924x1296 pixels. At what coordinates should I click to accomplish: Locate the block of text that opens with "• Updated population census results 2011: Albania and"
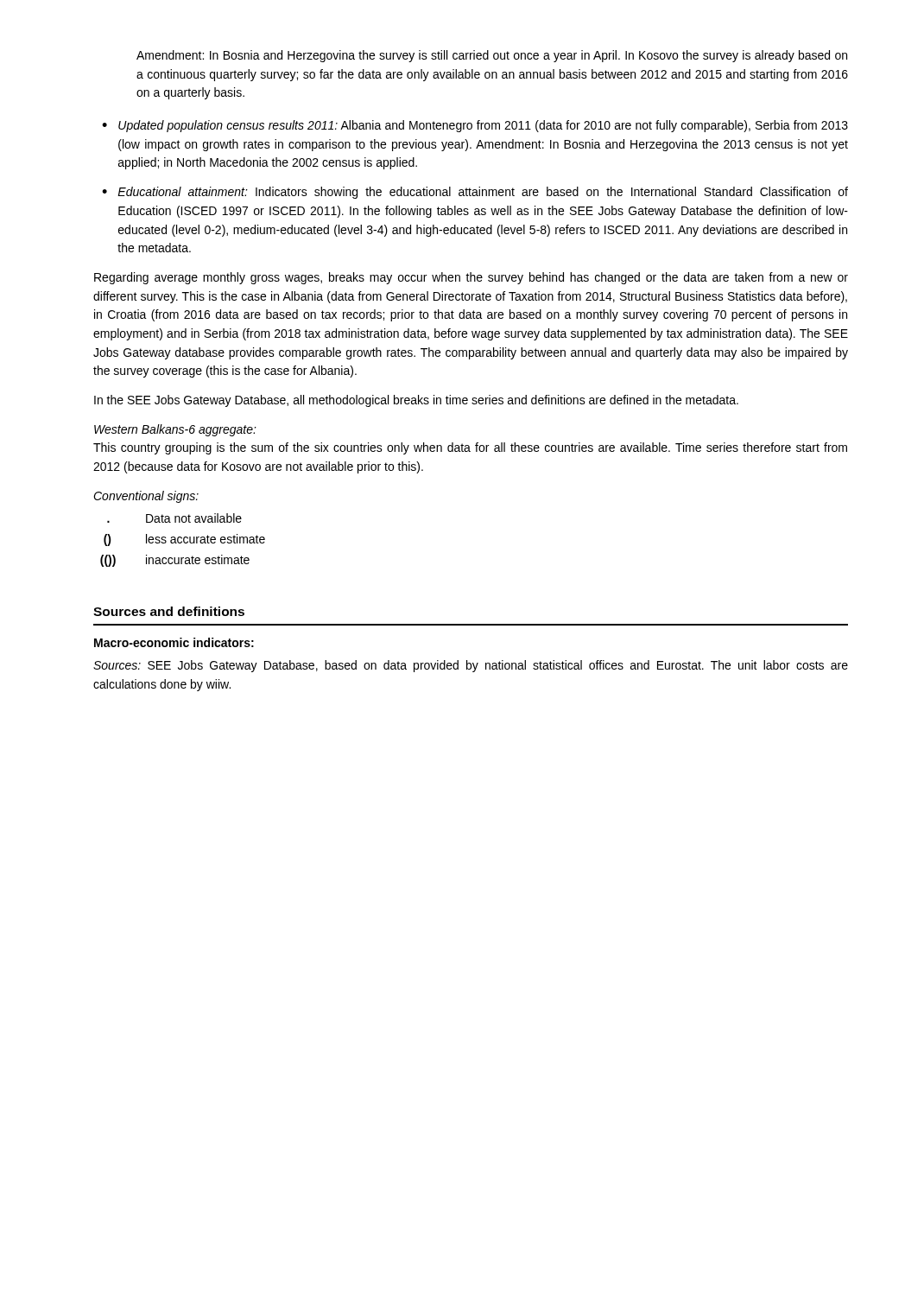pyautogui.click(x=475, y=145)
